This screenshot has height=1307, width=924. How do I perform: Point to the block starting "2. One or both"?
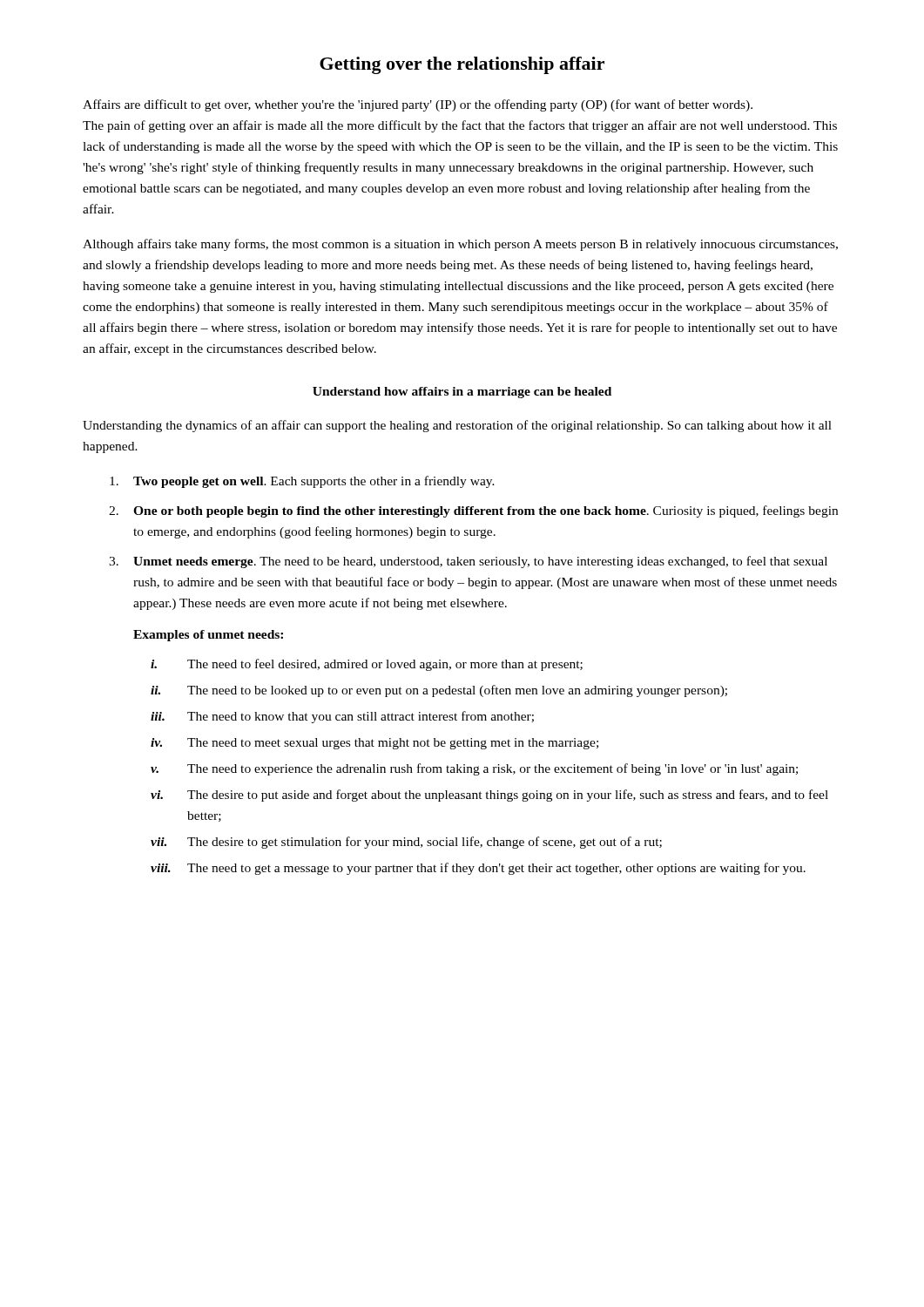point(475,521)
